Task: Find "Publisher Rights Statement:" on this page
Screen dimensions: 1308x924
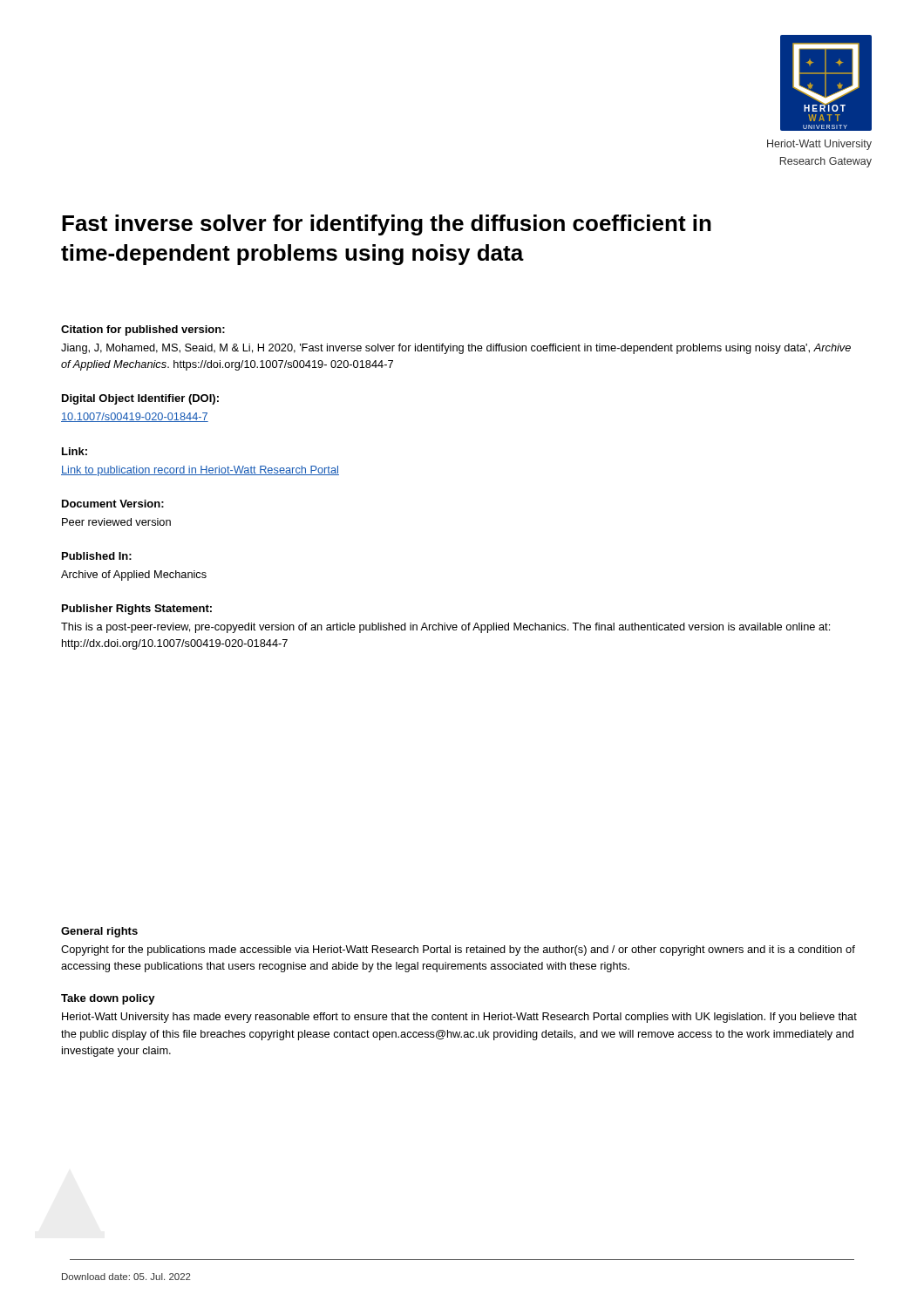Action: (137, 608)
